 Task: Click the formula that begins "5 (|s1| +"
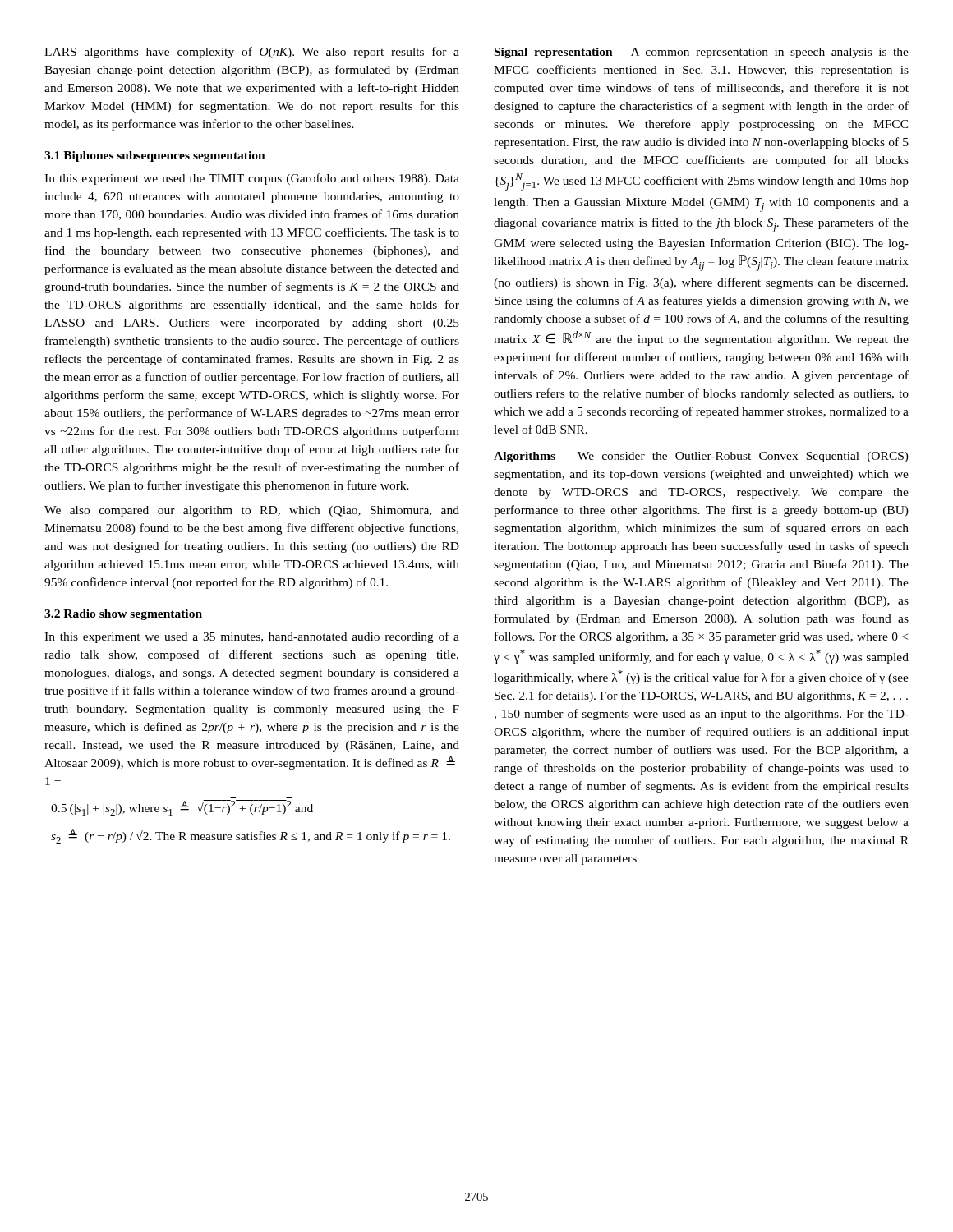(255, 822)
